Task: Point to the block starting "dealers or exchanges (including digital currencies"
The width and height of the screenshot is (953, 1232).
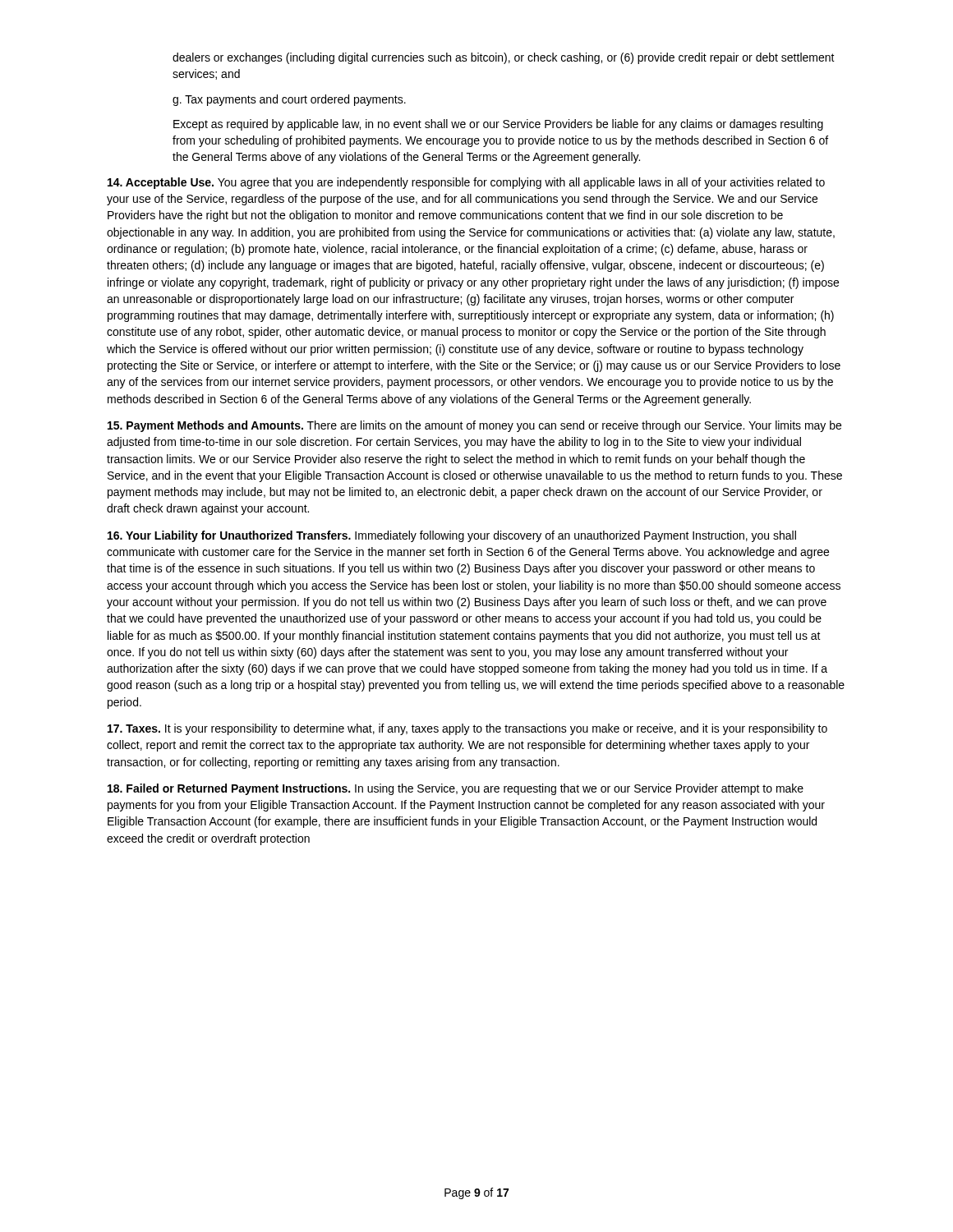Action: (x=503, y=66)
